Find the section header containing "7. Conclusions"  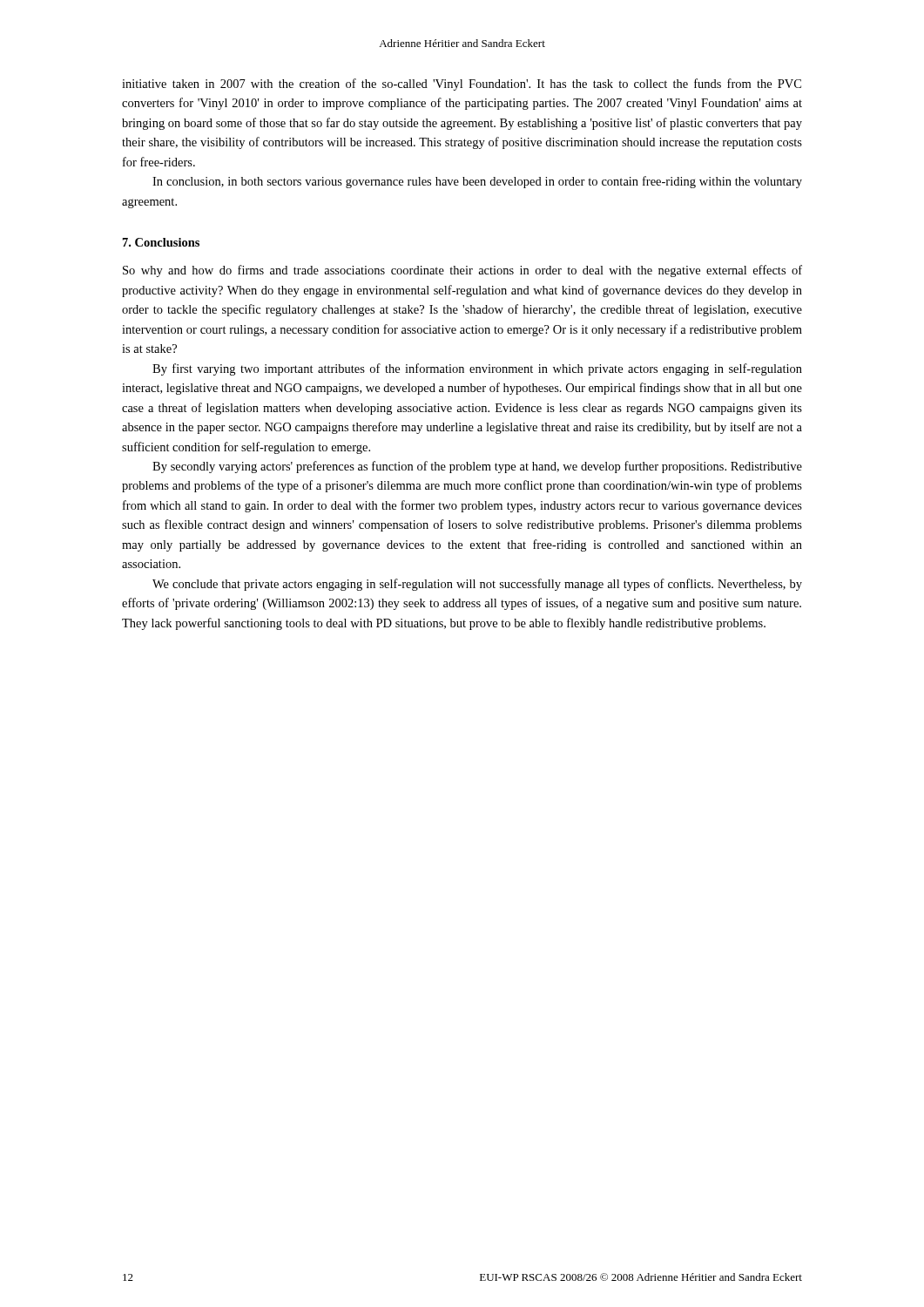tap(161, 242)
